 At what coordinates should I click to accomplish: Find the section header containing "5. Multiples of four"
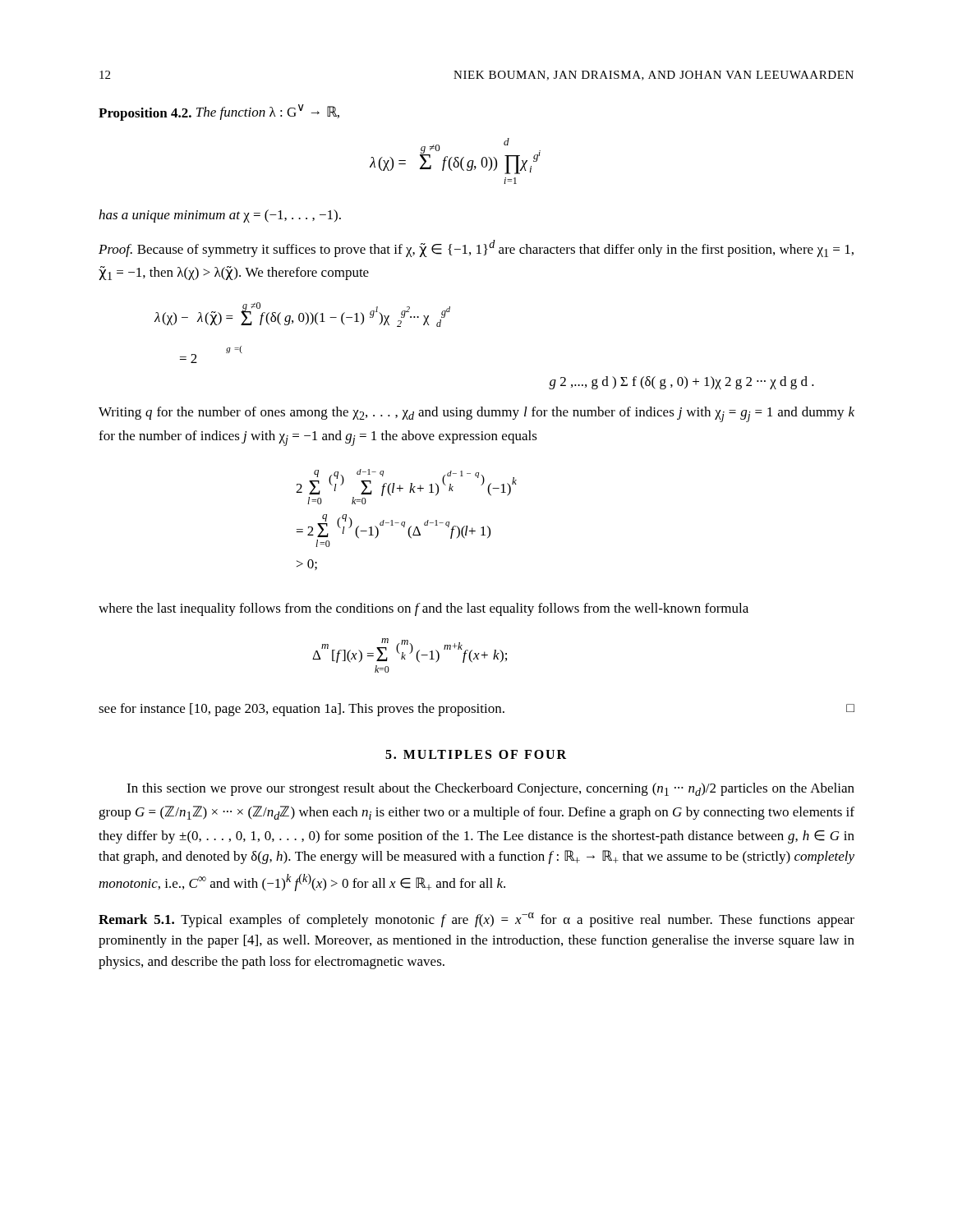point(476,755)
